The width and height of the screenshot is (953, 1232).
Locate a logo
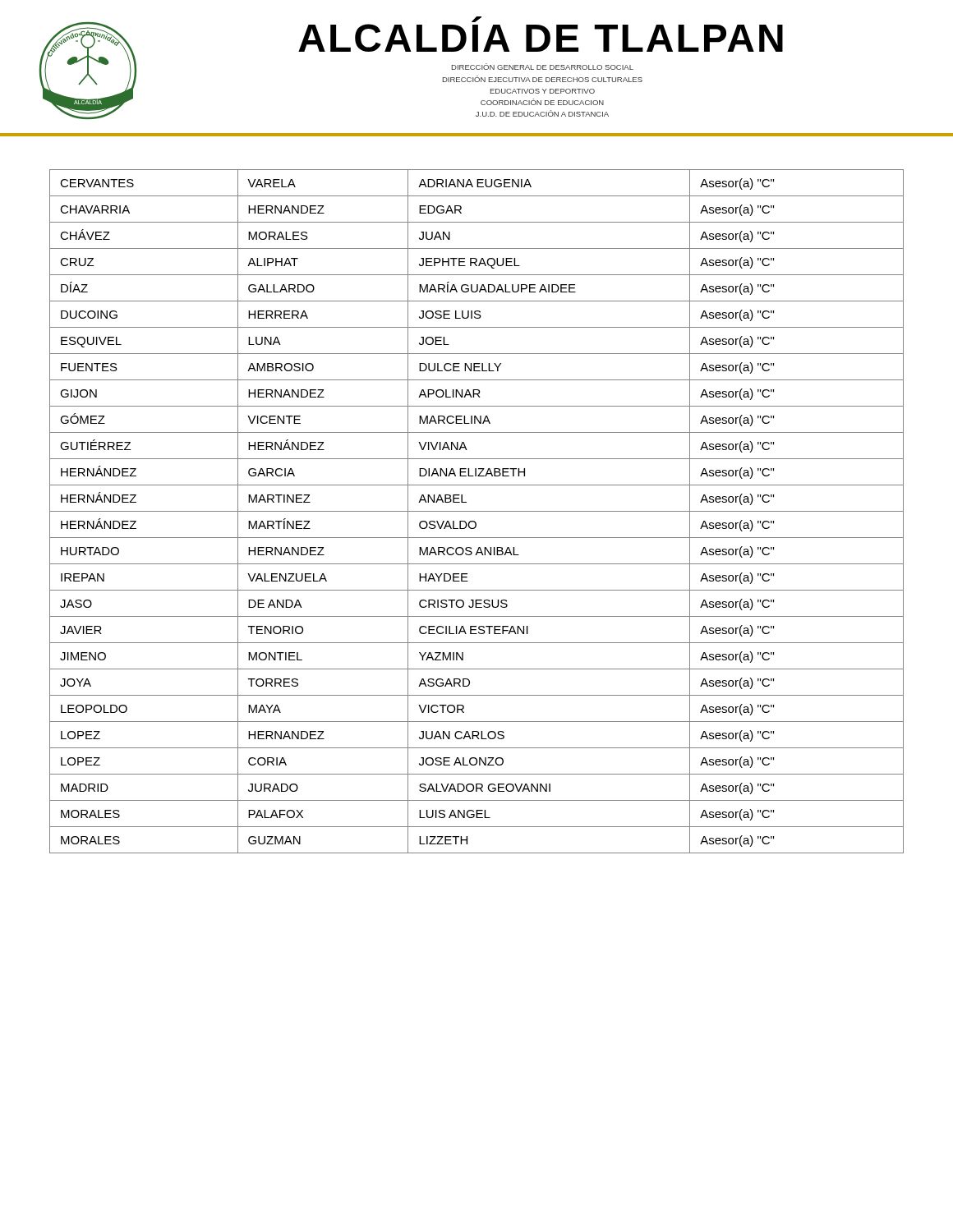coord(90,70)
